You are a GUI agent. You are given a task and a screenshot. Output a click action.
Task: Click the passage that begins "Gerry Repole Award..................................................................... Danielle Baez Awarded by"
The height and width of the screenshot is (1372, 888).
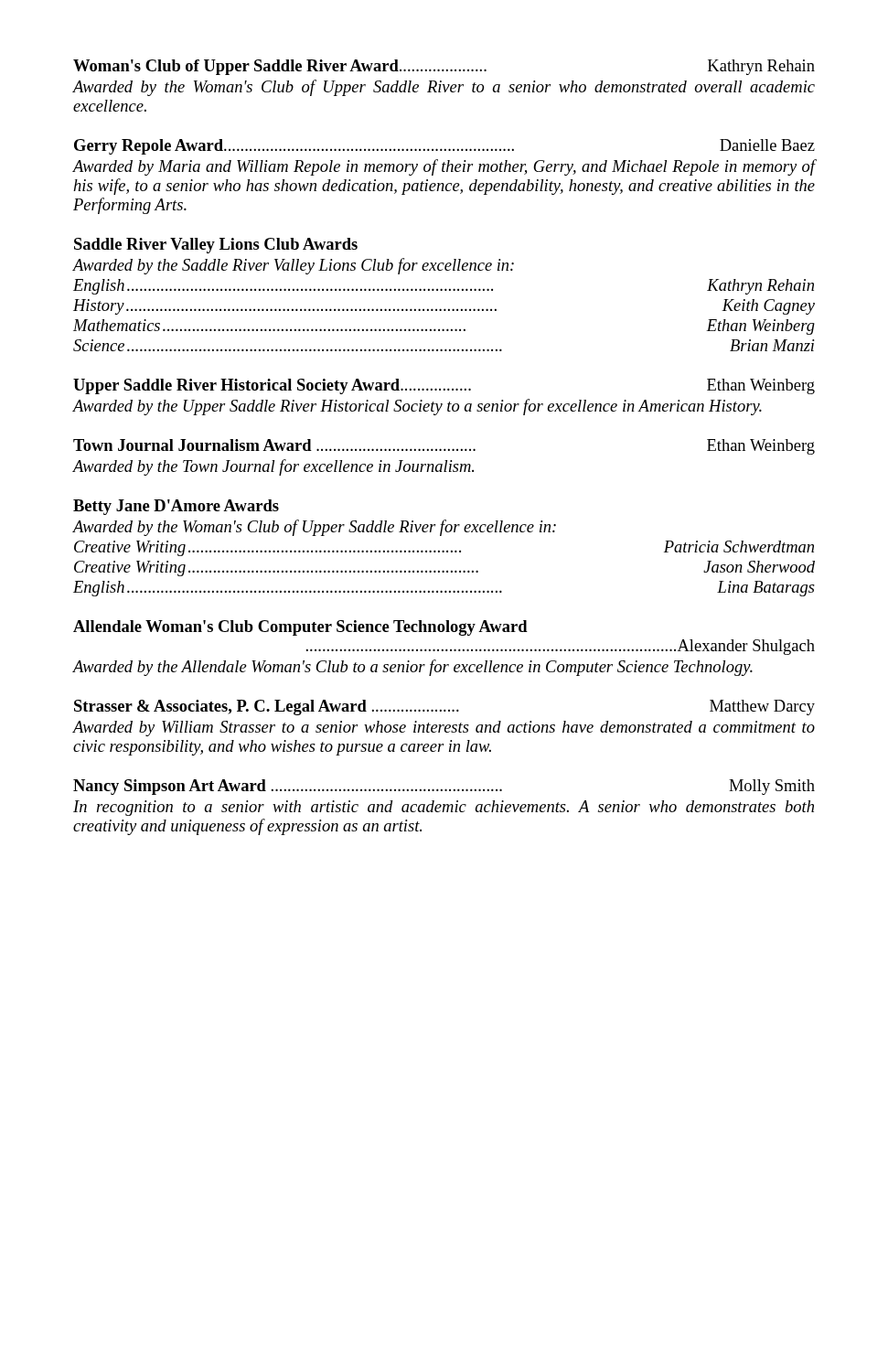[x=444, y=176]
